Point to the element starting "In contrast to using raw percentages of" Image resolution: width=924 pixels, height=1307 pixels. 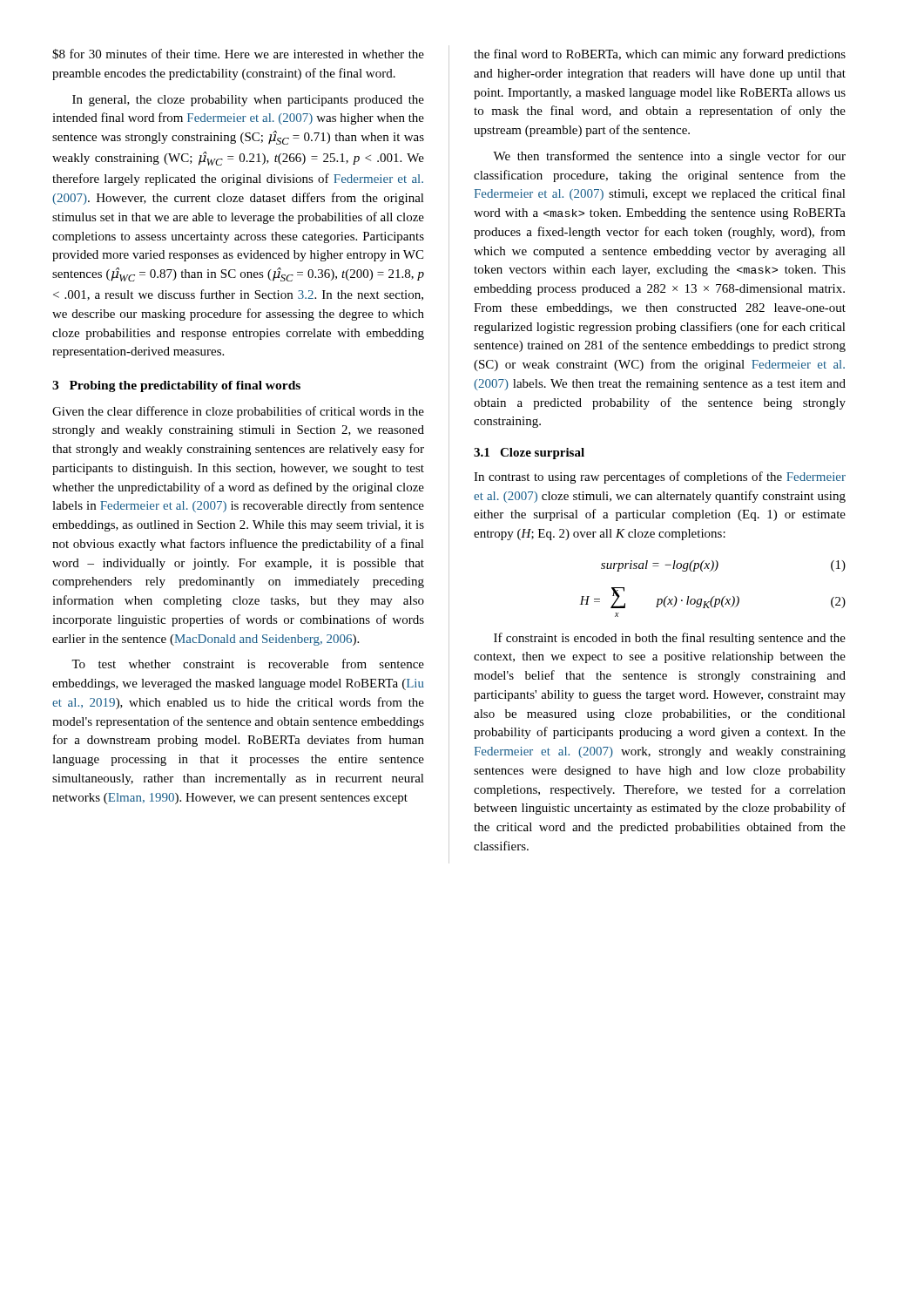(x=660, y=506)
